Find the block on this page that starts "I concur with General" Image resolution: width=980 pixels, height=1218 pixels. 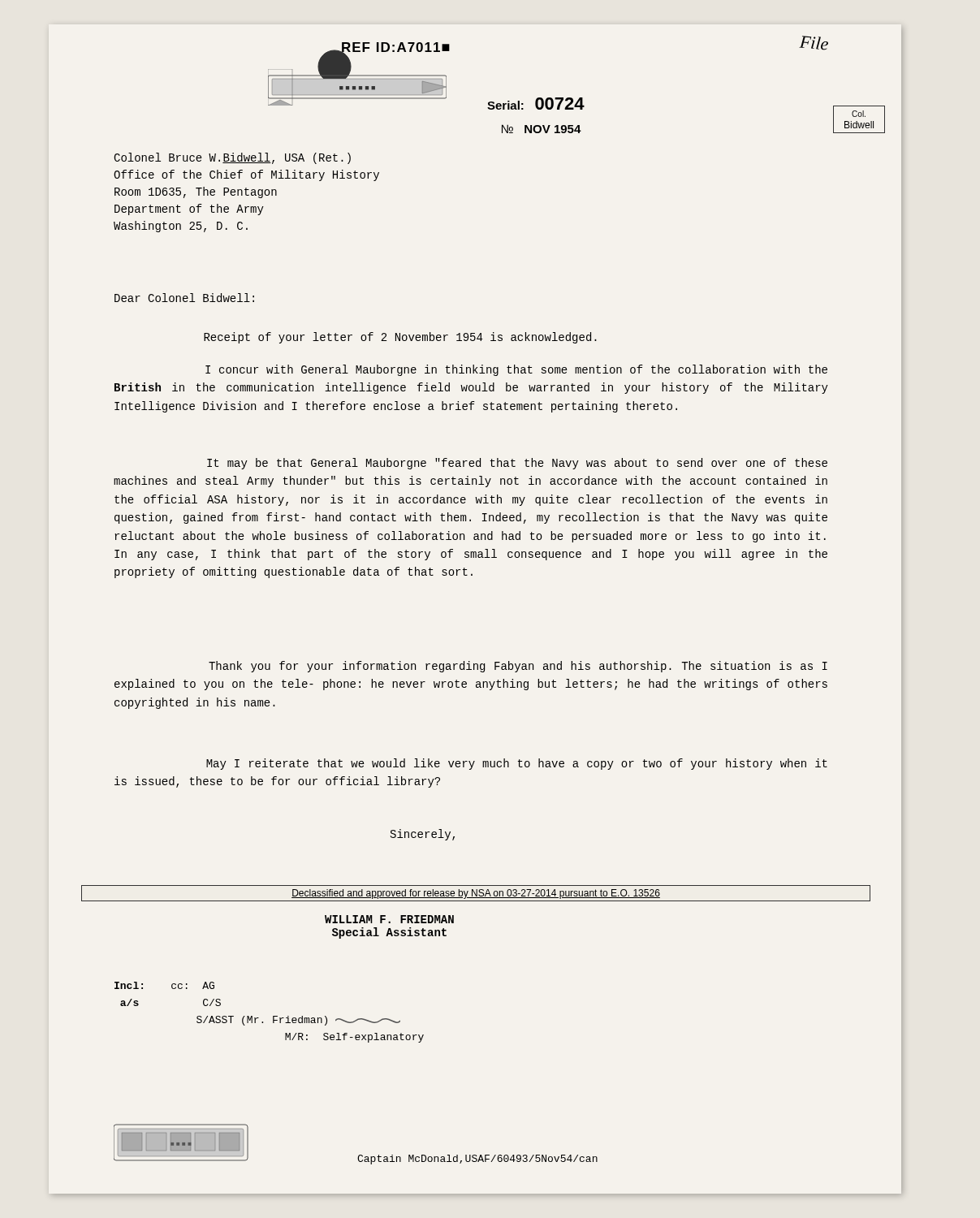tap(471, 388)
